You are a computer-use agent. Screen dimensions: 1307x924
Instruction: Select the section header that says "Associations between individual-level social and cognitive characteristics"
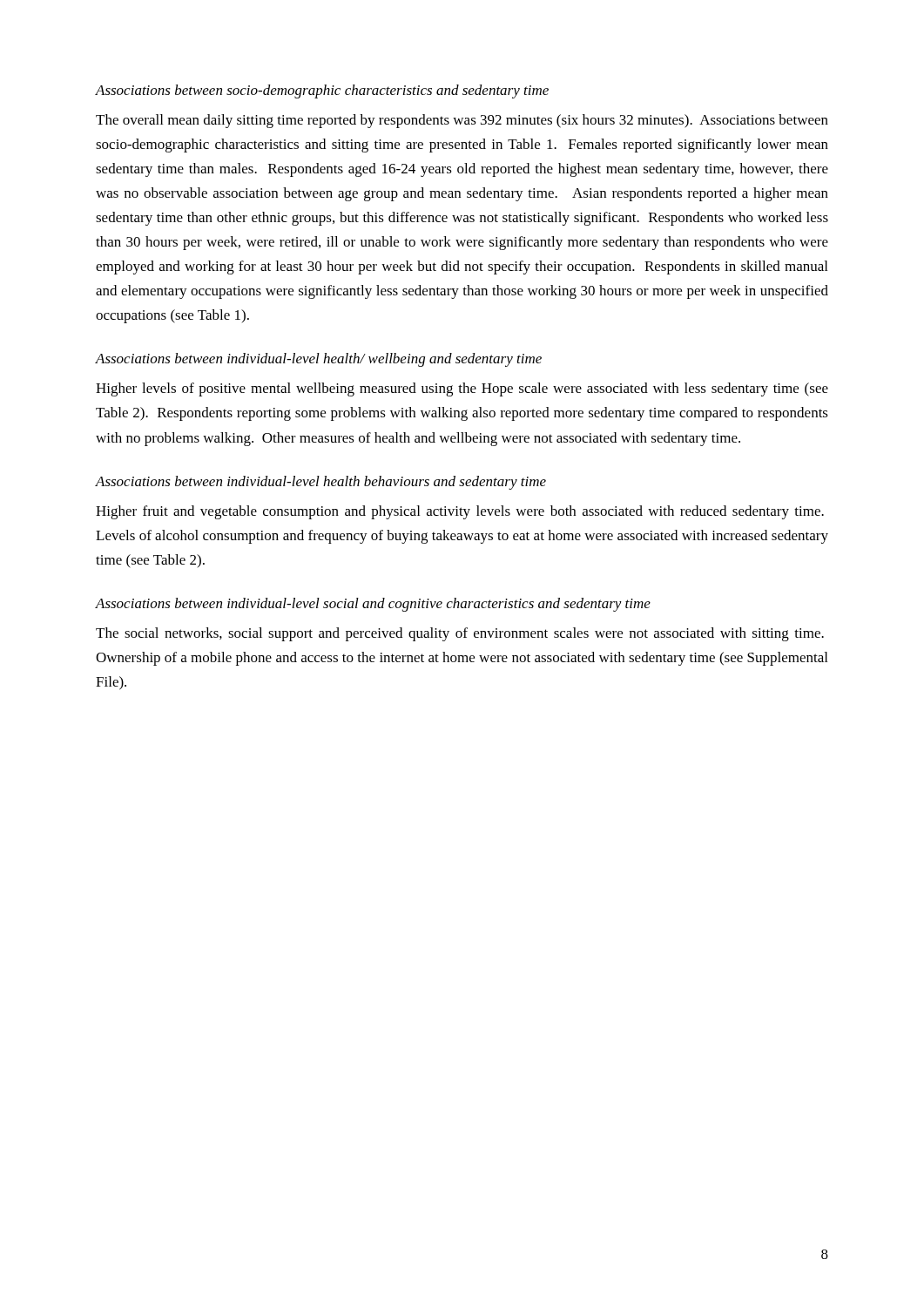373,603
